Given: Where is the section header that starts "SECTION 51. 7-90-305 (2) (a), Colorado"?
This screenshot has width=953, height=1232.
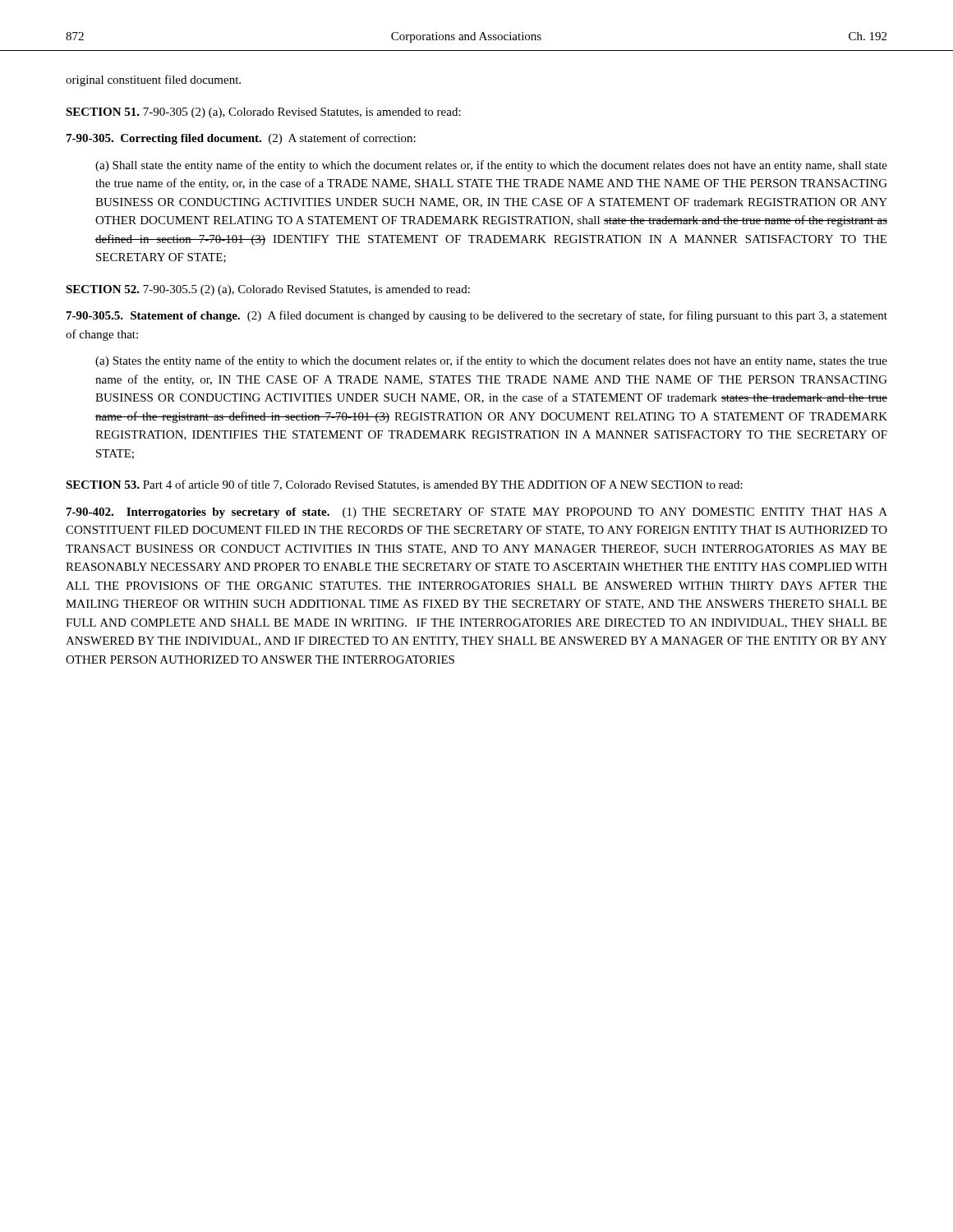Looking at the screenshot, I should click(x=264, y=111).
